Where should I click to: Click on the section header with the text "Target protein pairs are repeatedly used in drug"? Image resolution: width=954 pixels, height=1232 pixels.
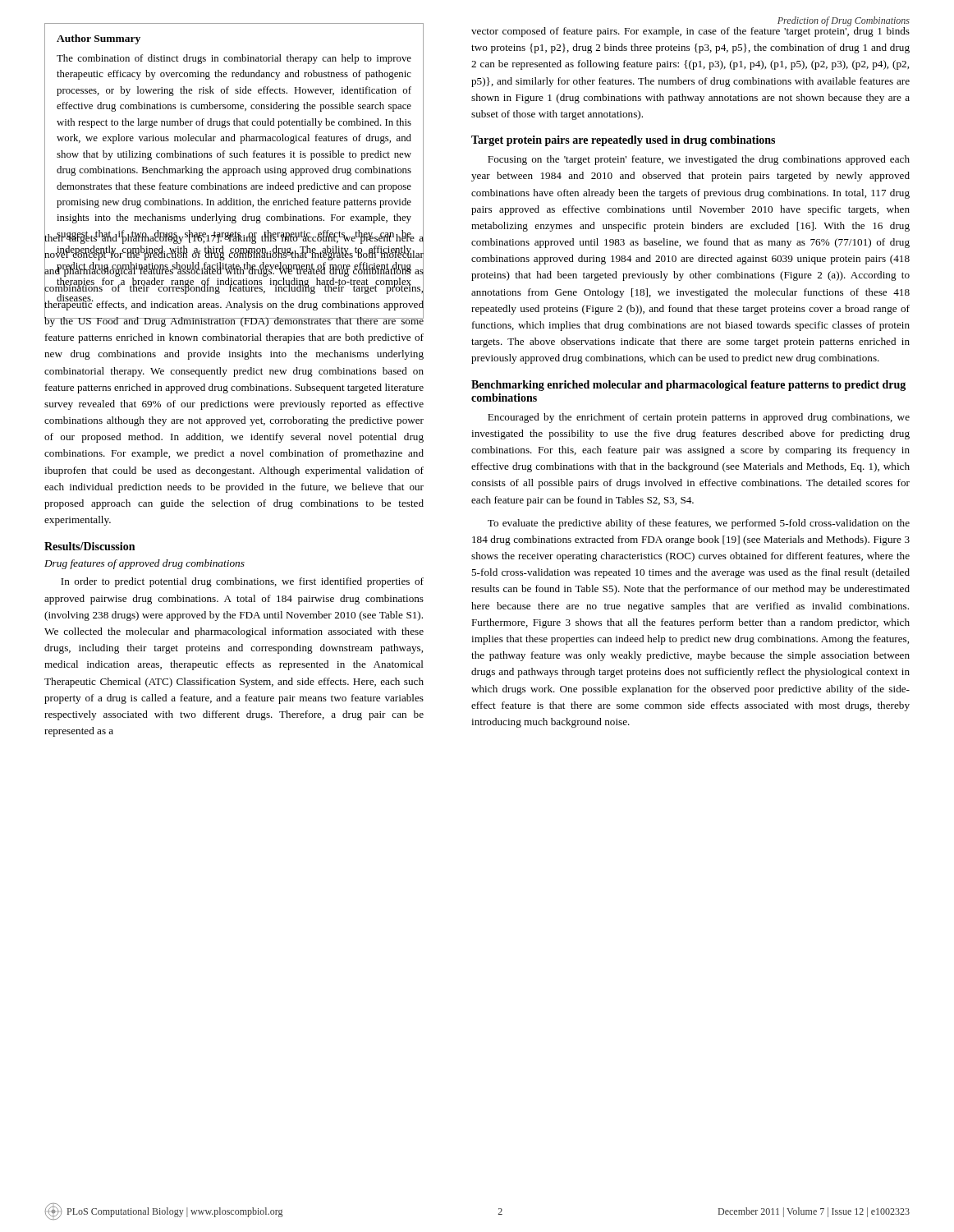tap(623, 140)
